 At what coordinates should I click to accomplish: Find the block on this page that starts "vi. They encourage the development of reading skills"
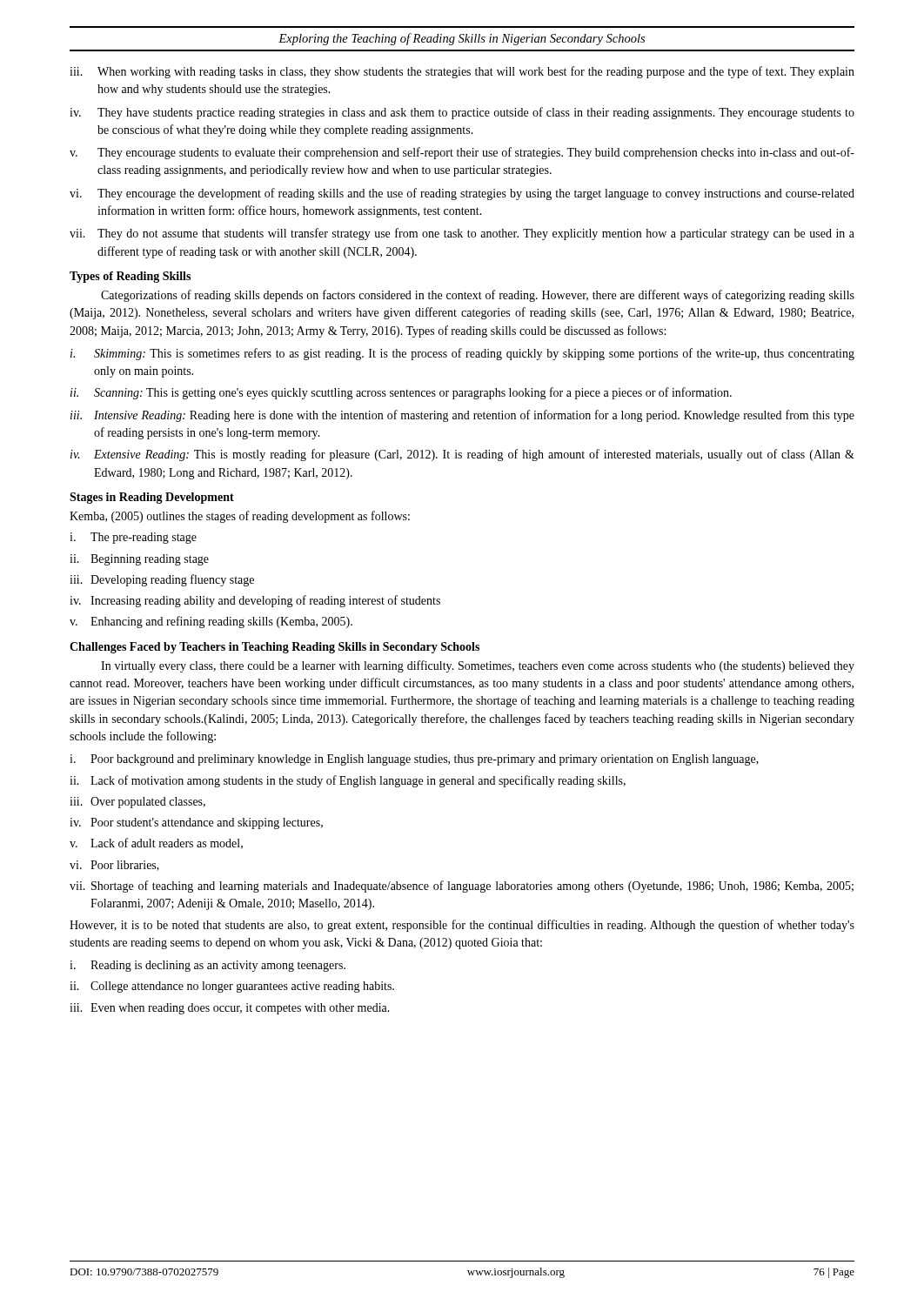pyautogui.click(x=462, y=203)
